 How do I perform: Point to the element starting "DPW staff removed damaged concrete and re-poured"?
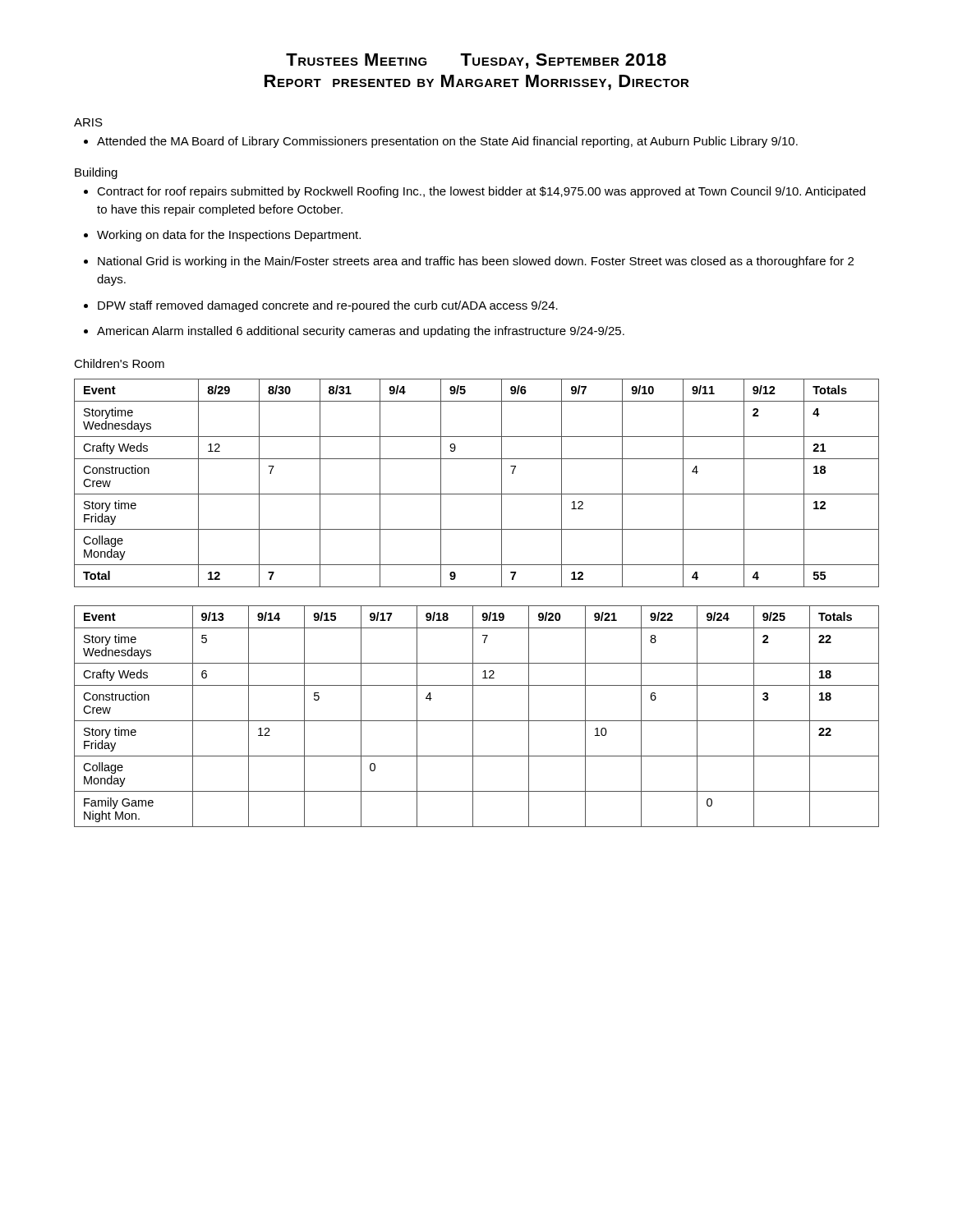[476, 305]
